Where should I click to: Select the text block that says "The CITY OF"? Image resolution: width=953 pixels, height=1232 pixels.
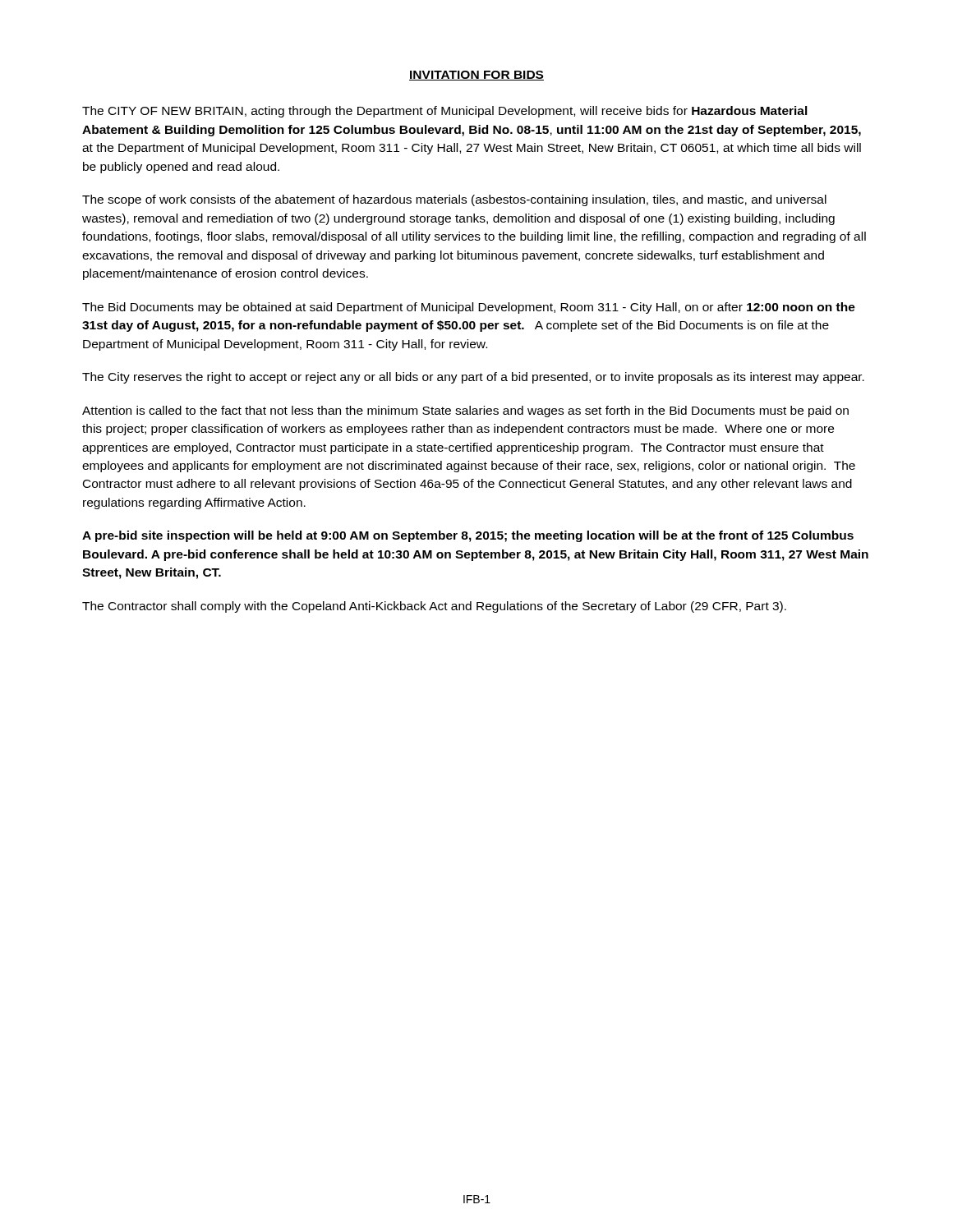(x=472, y=139)
